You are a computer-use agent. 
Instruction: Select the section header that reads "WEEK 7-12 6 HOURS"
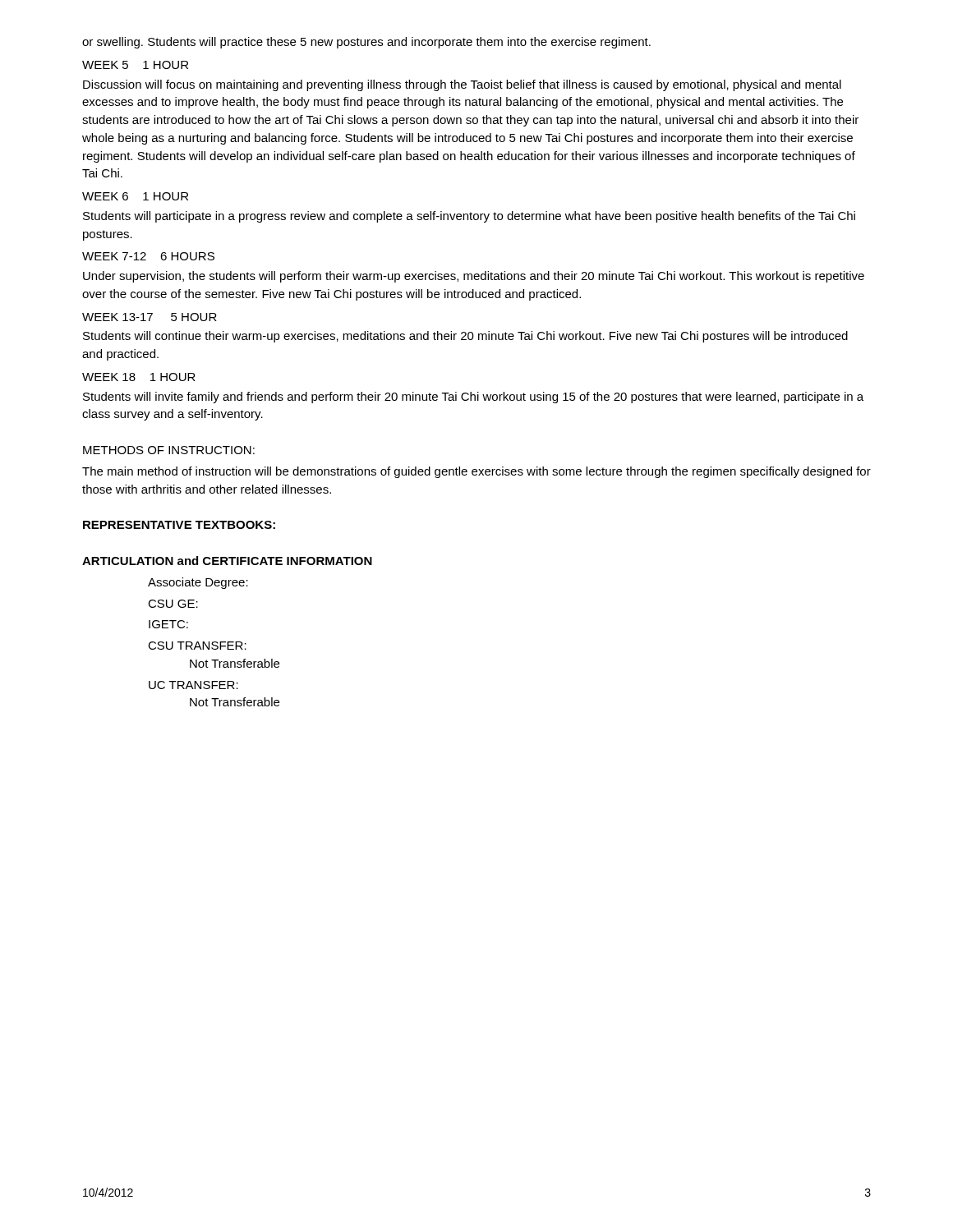coord(149,256)
